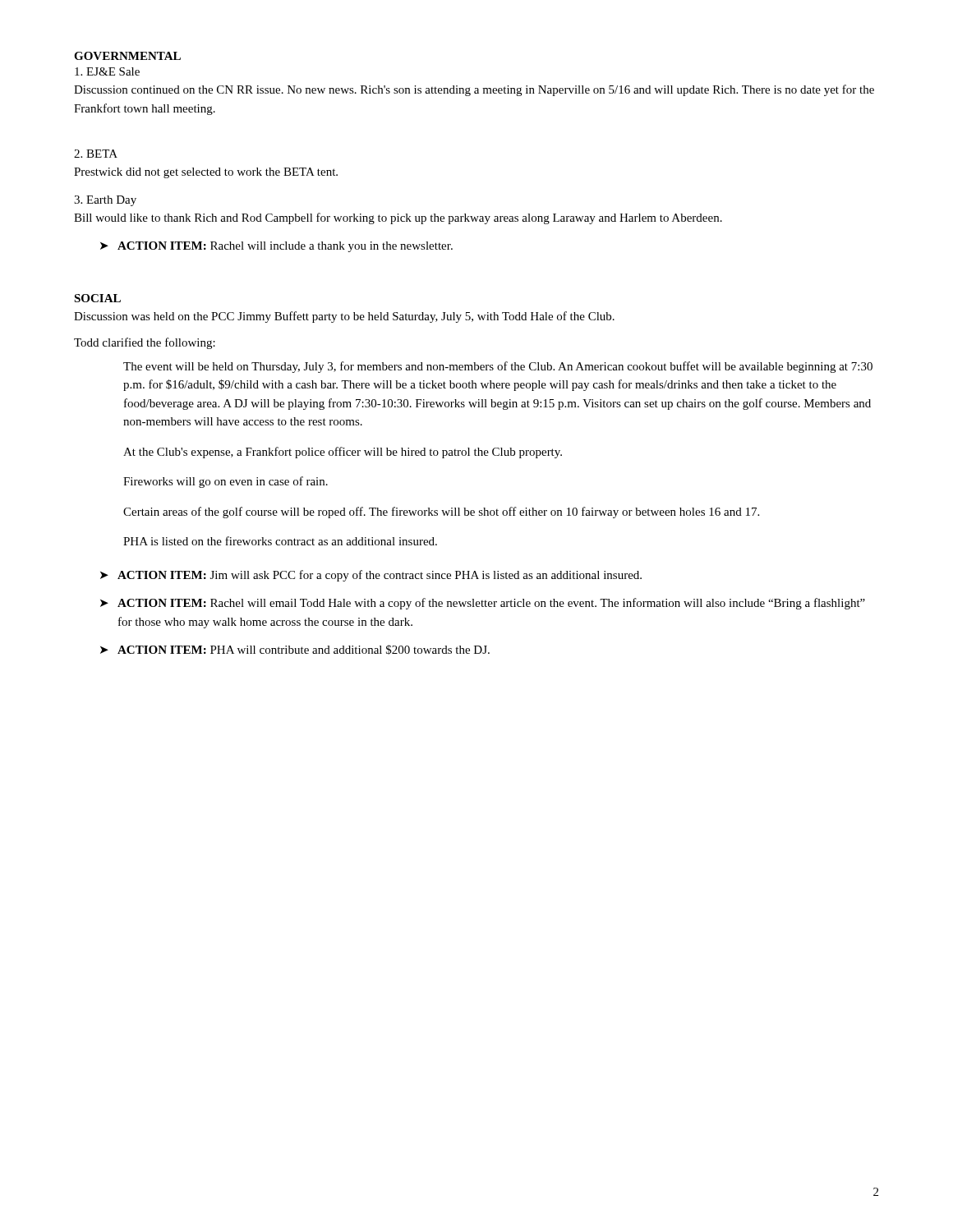Select the text block containing "Discussion continued on the CN RR"

pyautogui.click(x=474, y=99)
